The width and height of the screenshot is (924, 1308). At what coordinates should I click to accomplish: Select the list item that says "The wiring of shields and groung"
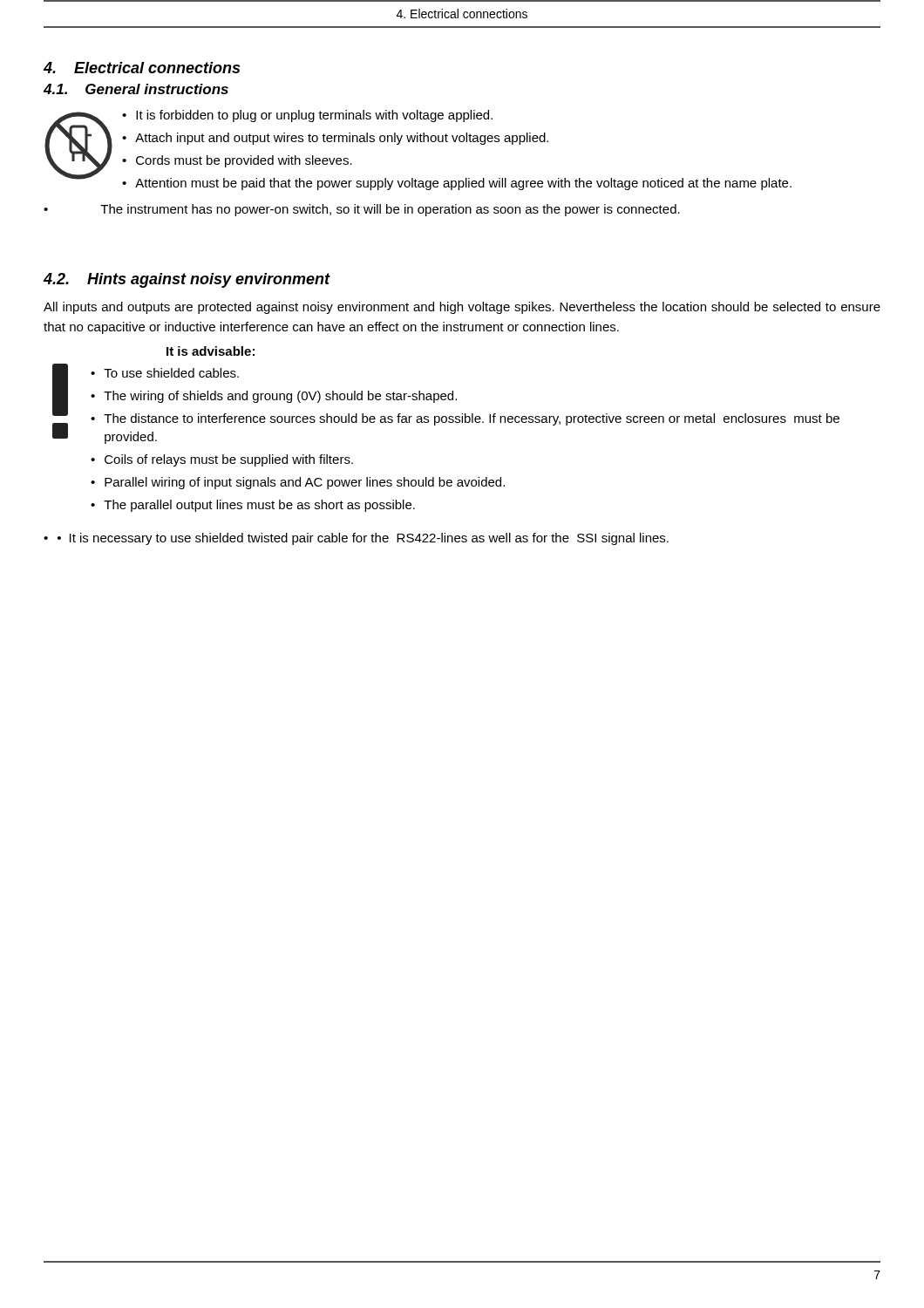pos(281,395)
